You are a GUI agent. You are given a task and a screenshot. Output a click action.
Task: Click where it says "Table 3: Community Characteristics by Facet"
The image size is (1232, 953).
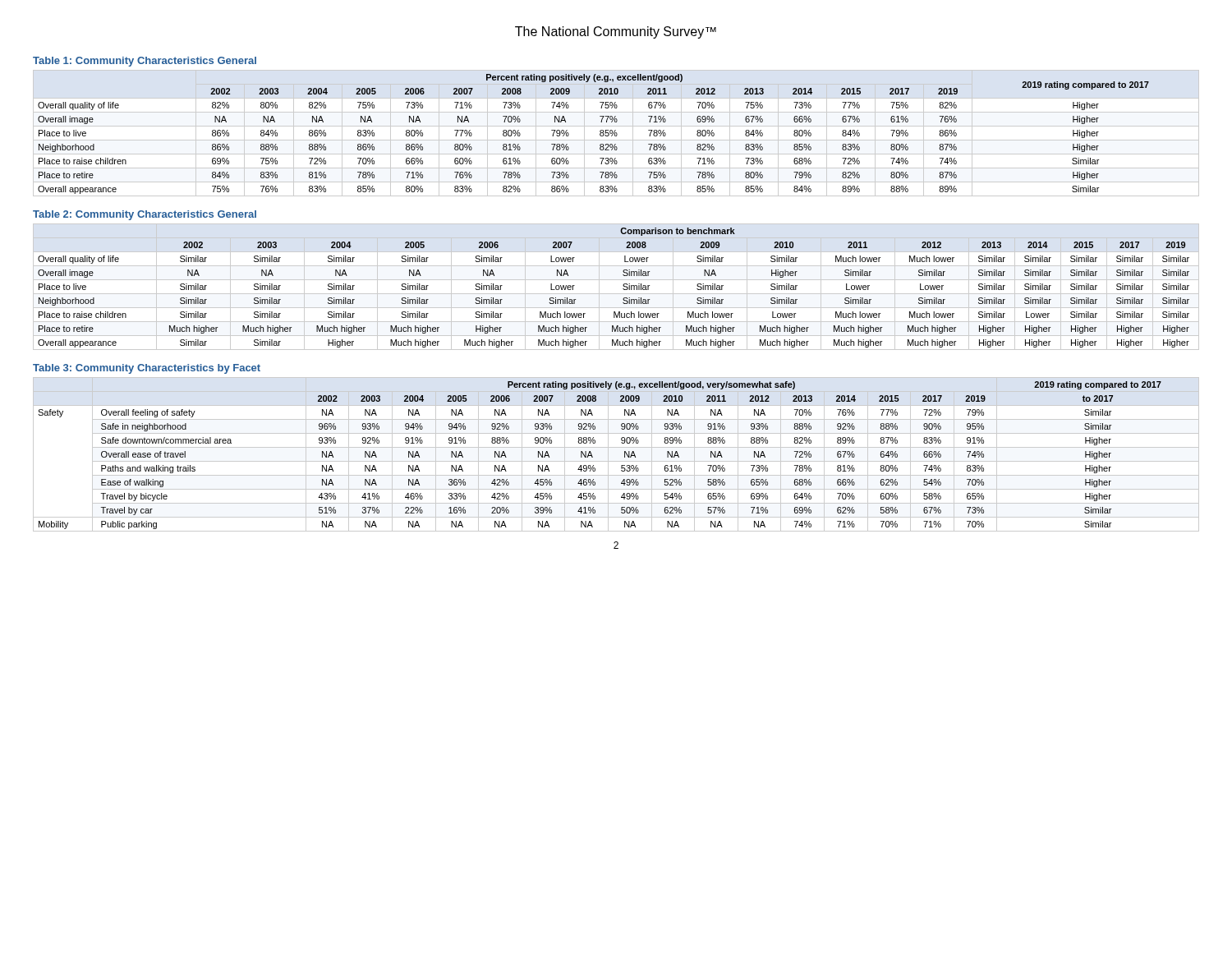point(147,368)
